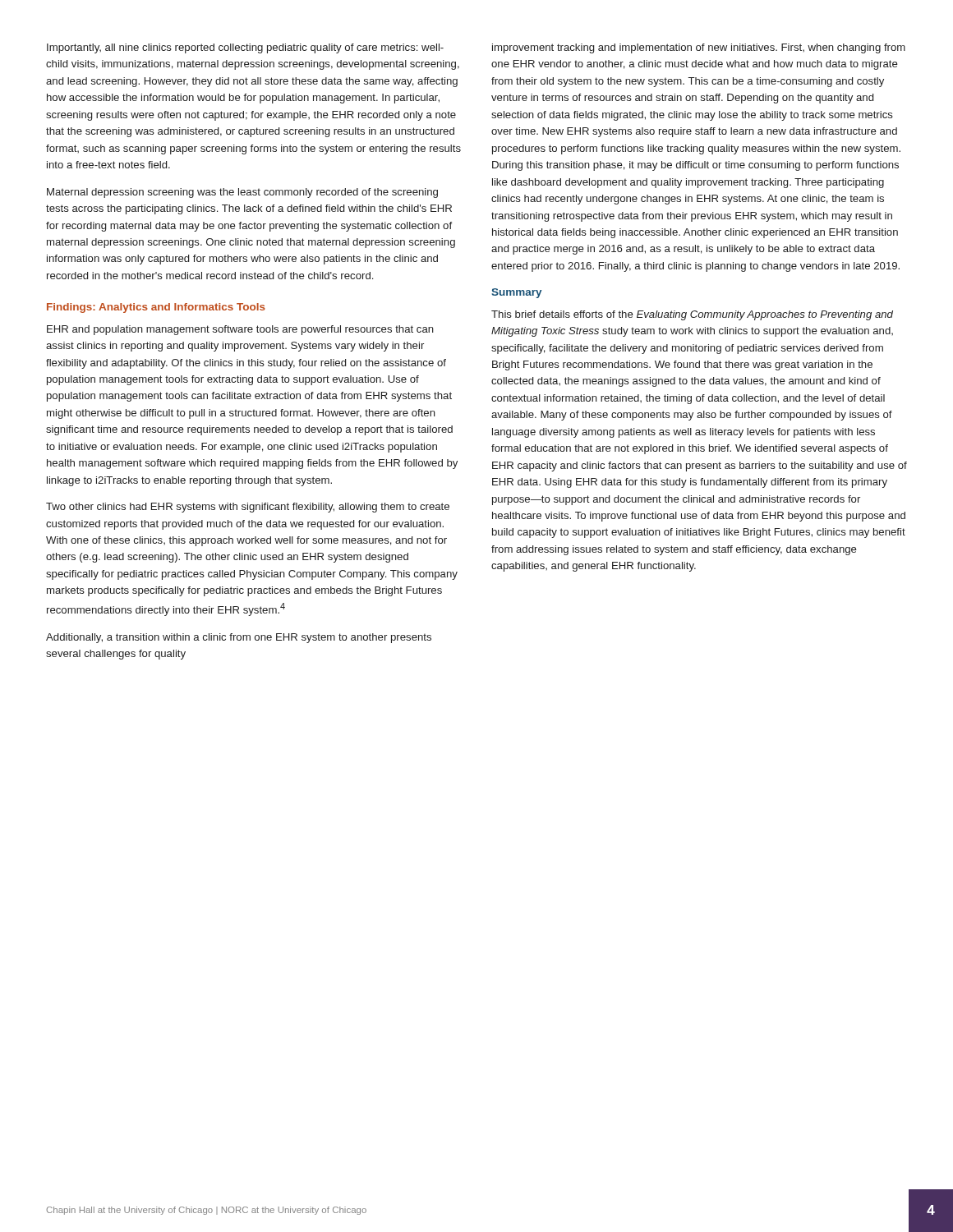Find the text block with the text "Importantly, all nine clinics reported collecting"
The height and width of the screenshot is (1232, 953).
tap(254, 107)
